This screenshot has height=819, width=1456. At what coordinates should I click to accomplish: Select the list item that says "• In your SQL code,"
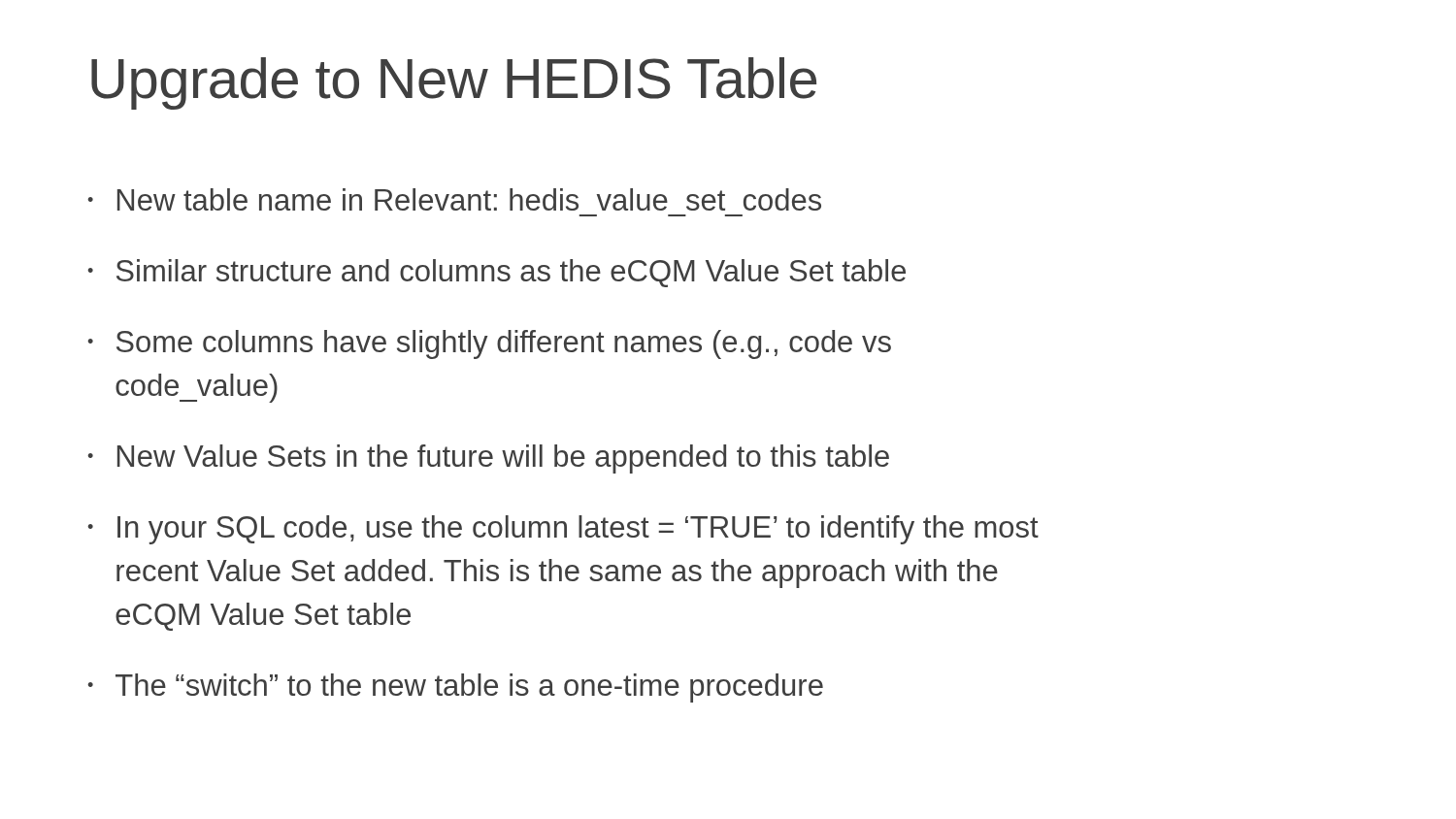click(x=728, y=572)
